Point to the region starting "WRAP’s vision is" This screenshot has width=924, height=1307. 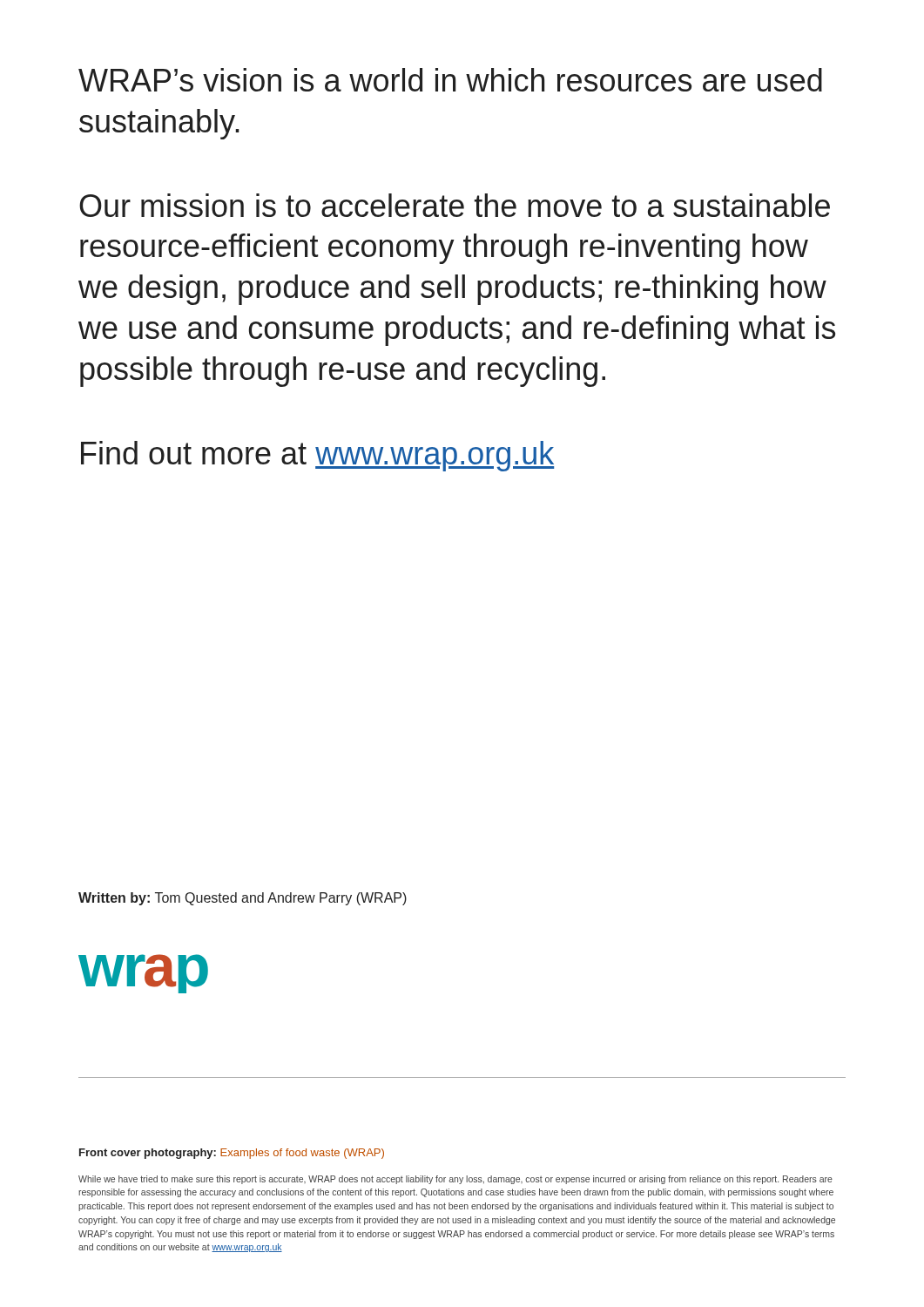451,101
